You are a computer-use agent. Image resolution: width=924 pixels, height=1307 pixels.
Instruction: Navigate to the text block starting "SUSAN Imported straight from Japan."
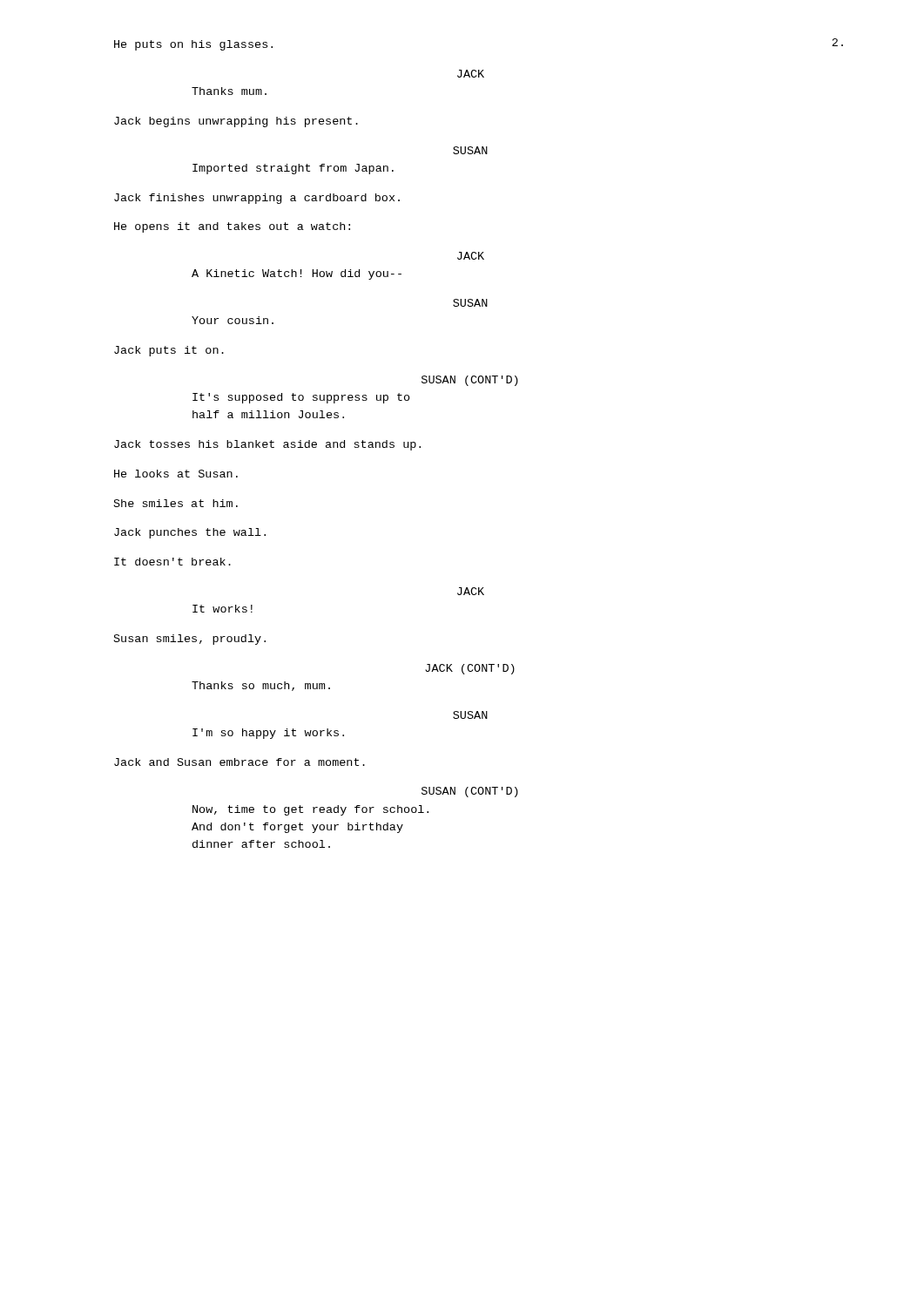click(x=449, y=160)
